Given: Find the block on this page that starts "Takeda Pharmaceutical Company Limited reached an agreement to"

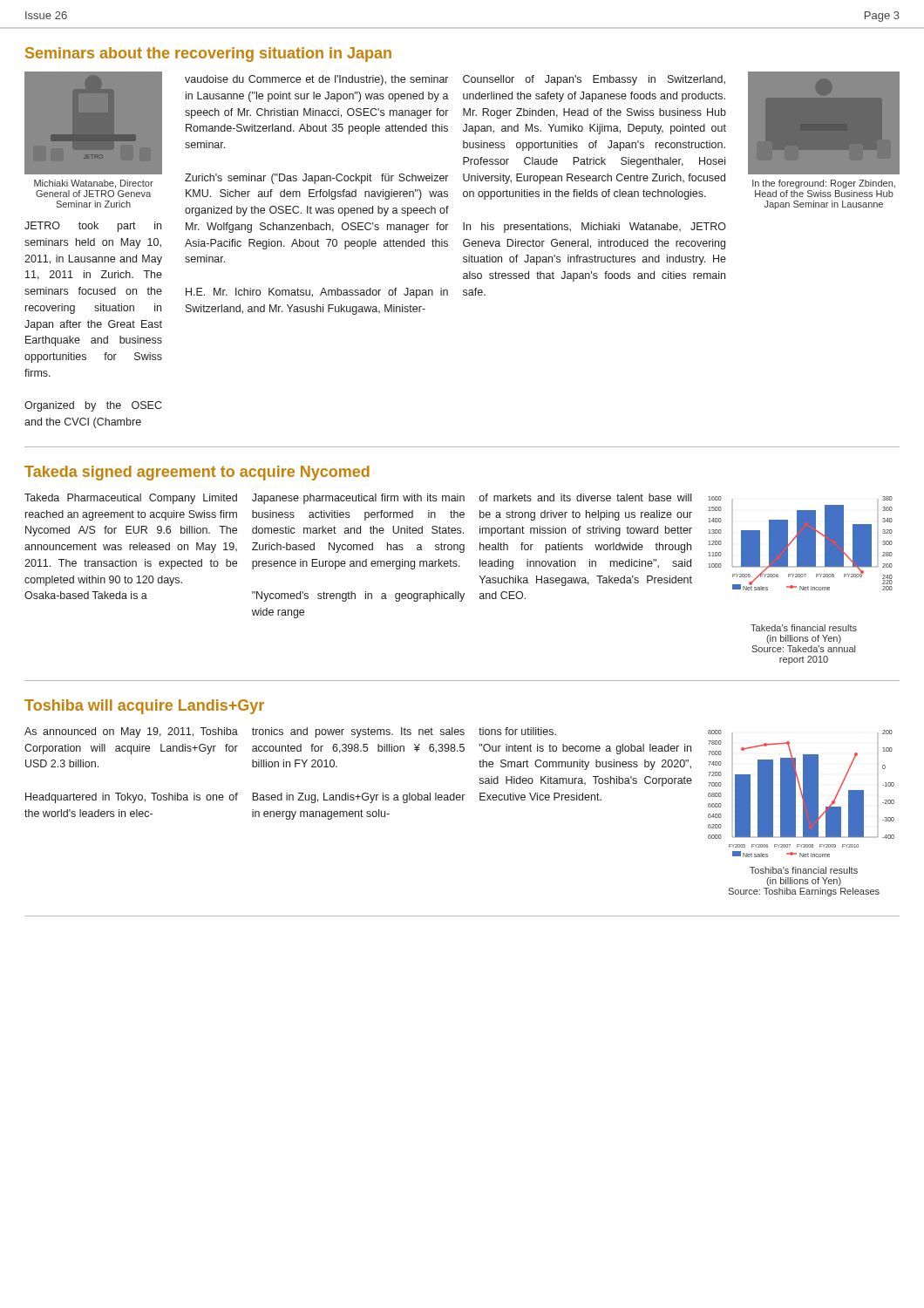Looking at the screenshot, I should pyautogui.click(x=131, y=547).
